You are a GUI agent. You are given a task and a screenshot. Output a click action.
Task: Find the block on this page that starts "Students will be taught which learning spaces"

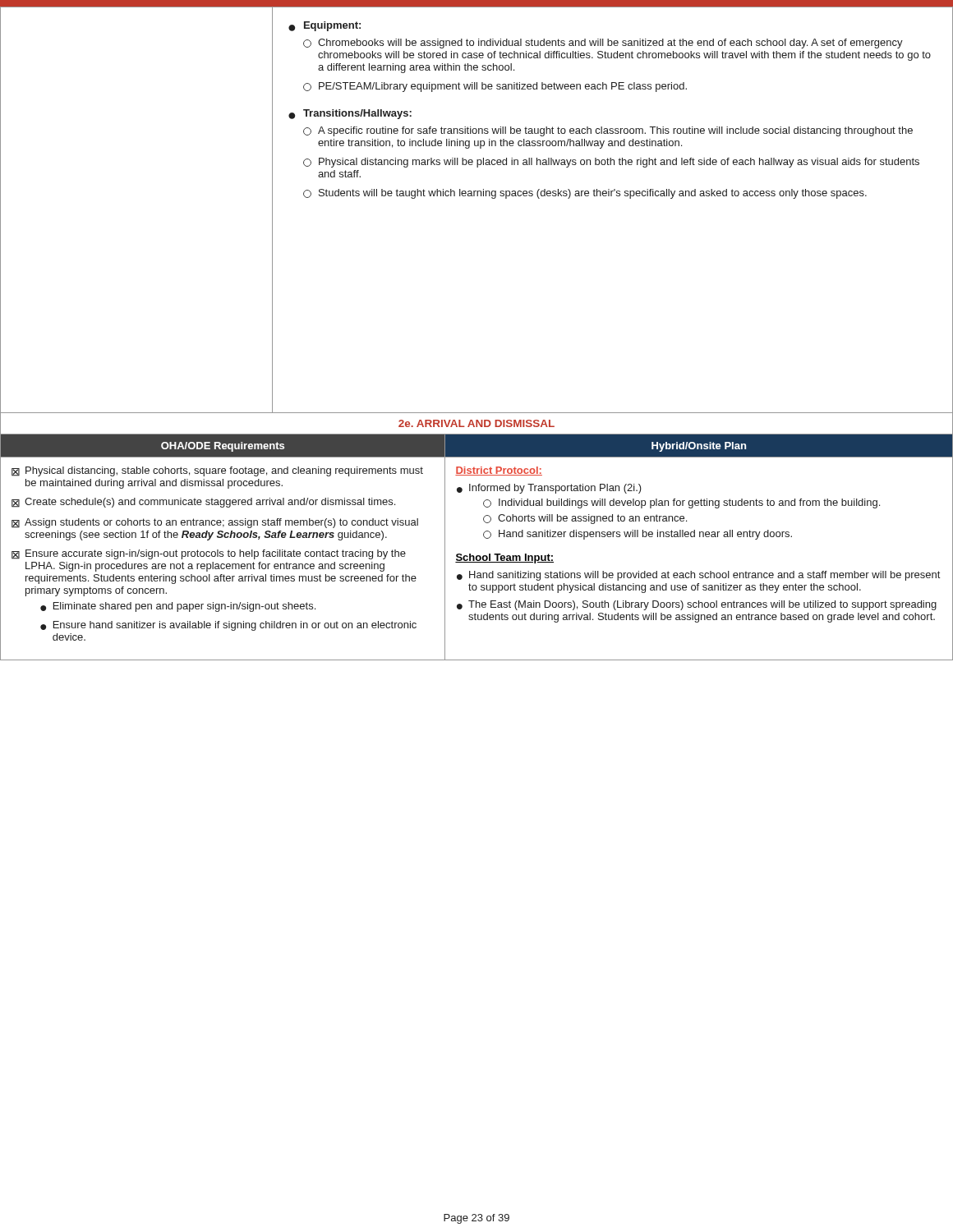593,193
